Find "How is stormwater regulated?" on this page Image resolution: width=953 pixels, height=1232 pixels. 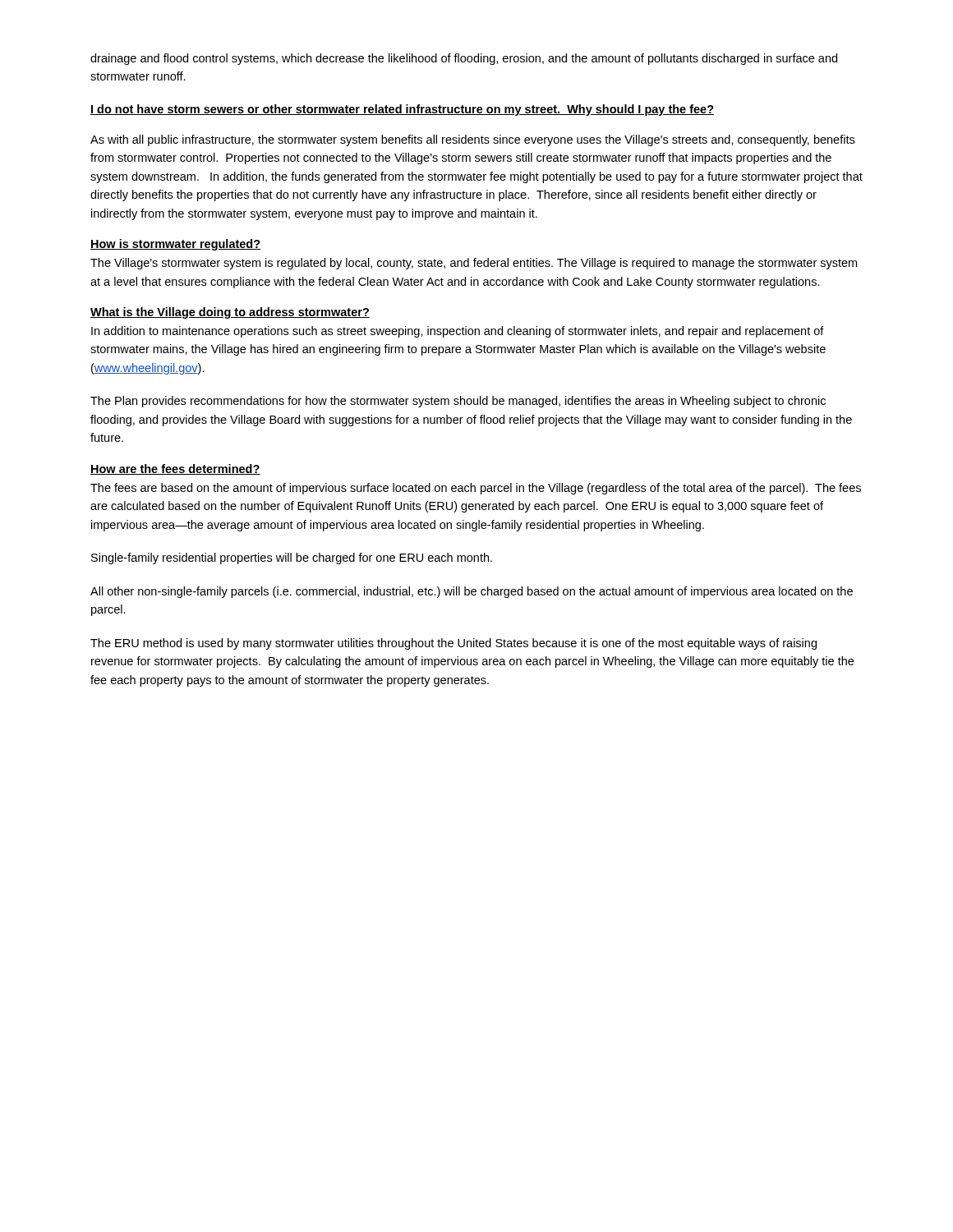point(175,244)
